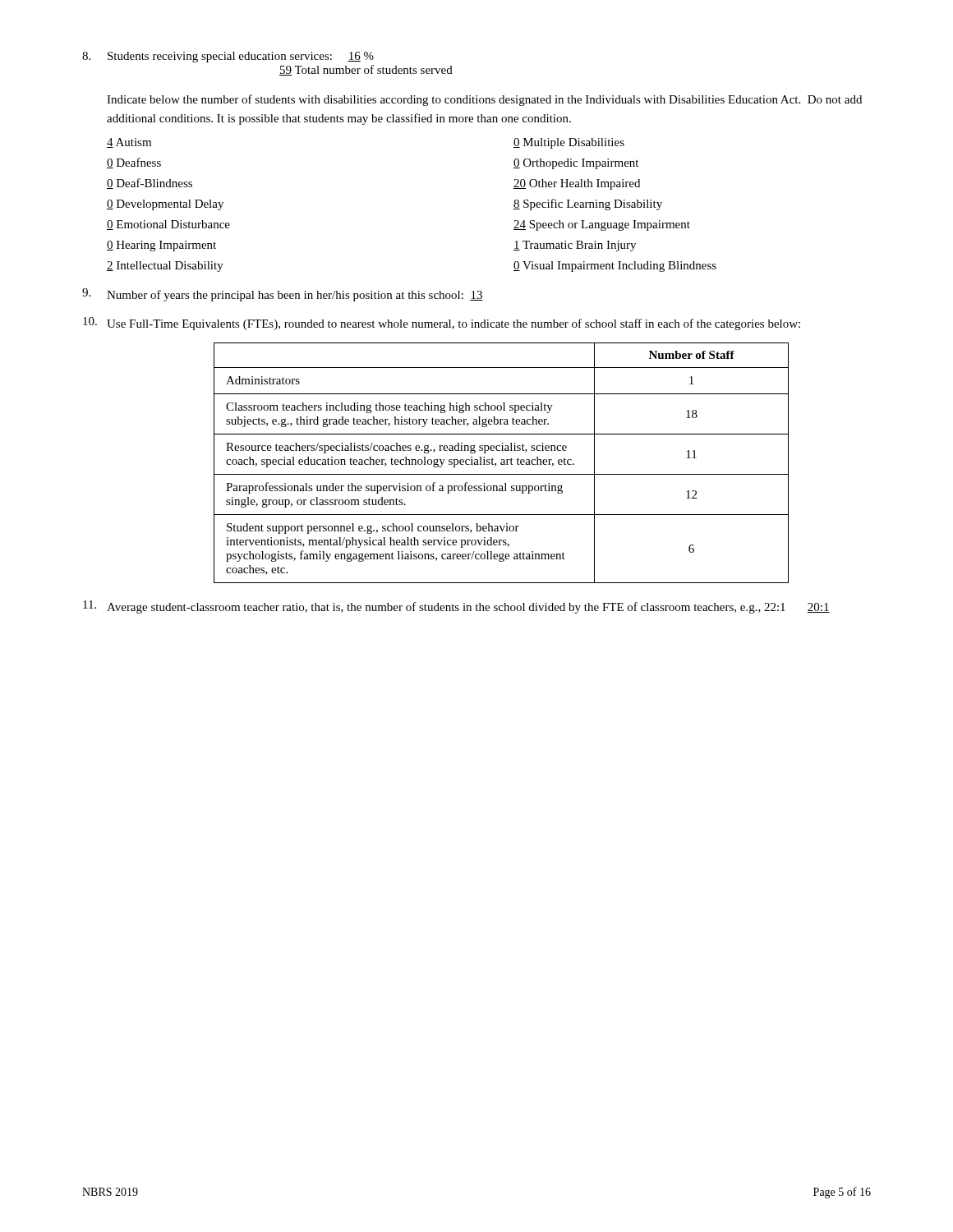Point to the passage starting "0 Deaf-Blindness"

(150, 183)
